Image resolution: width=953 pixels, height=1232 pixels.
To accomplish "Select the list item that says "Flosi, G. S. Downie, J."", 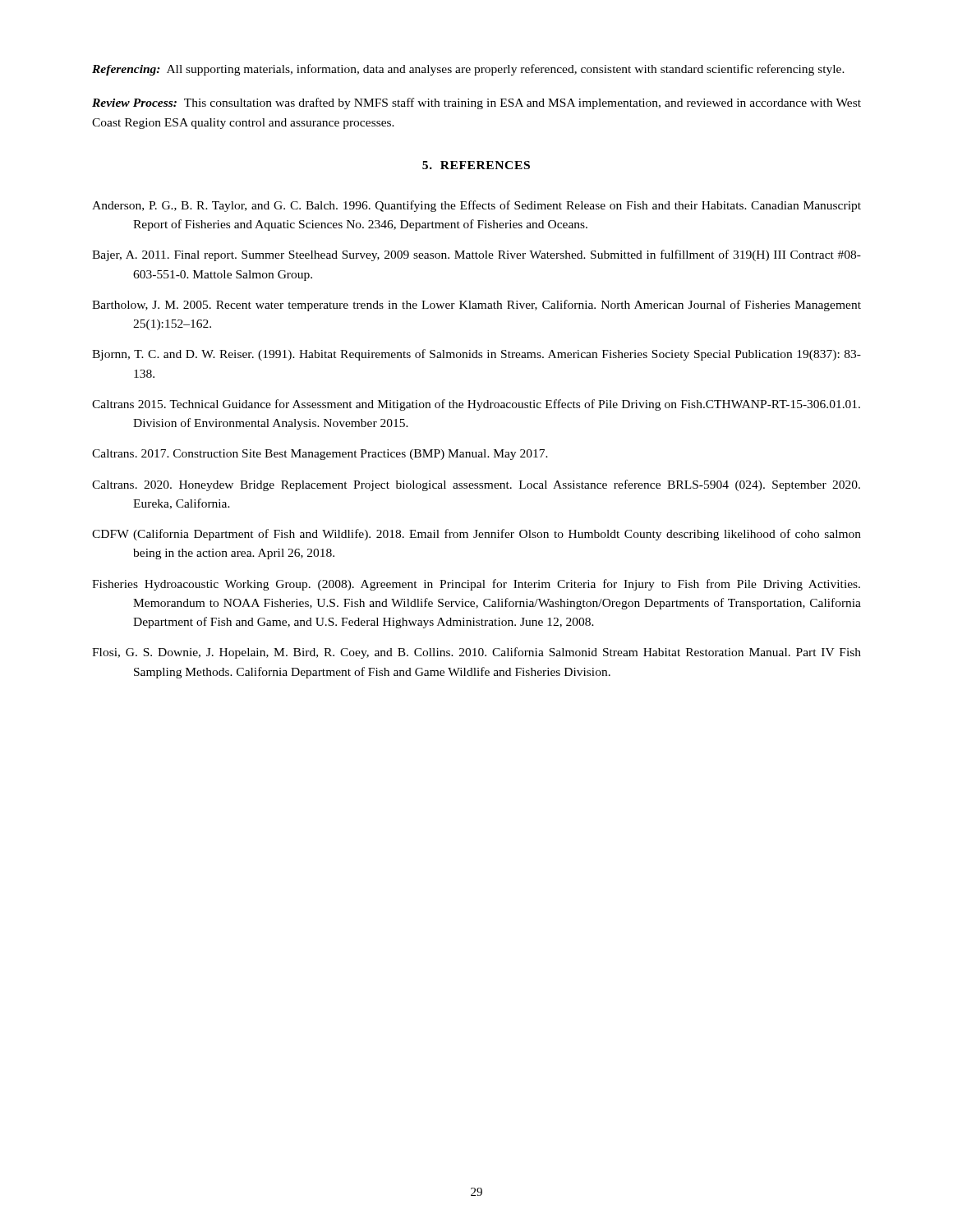I will [x=476, y=661].
